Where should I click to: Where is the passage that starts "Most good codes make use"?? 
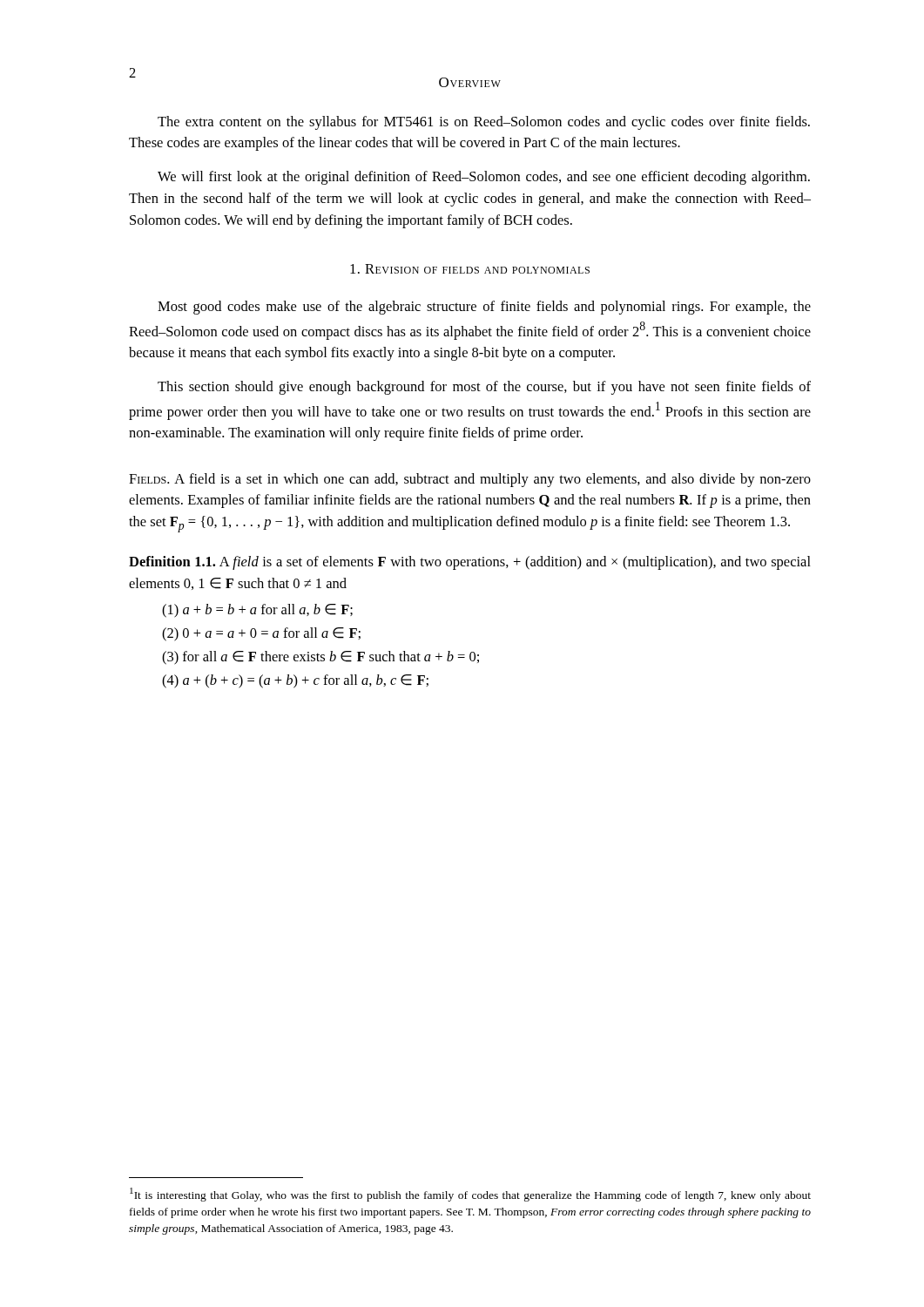[x=470, y=329]
